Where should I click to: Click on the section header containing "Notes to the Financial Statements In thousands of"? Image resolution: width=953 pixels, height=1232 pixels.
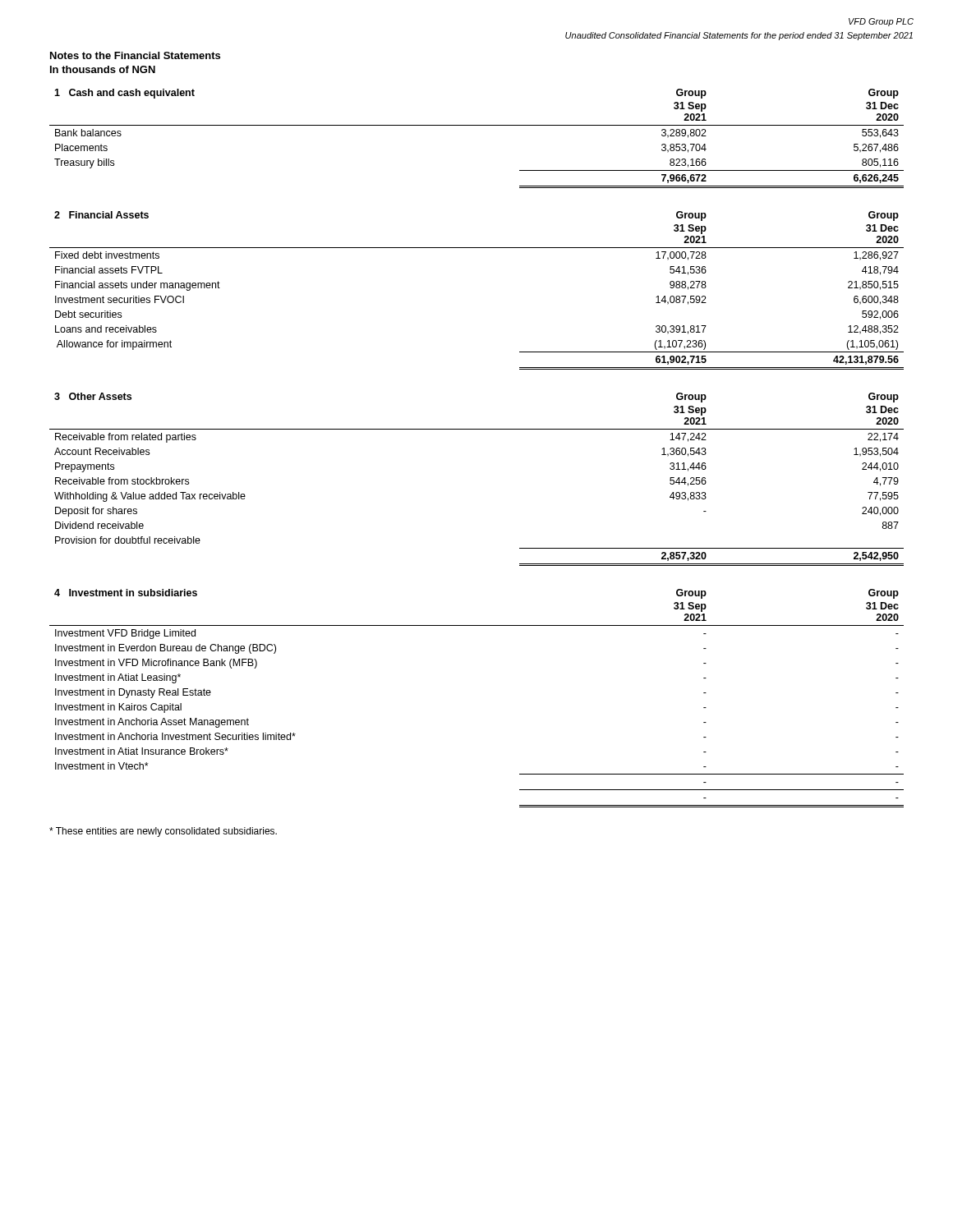(x=135, y=55)
